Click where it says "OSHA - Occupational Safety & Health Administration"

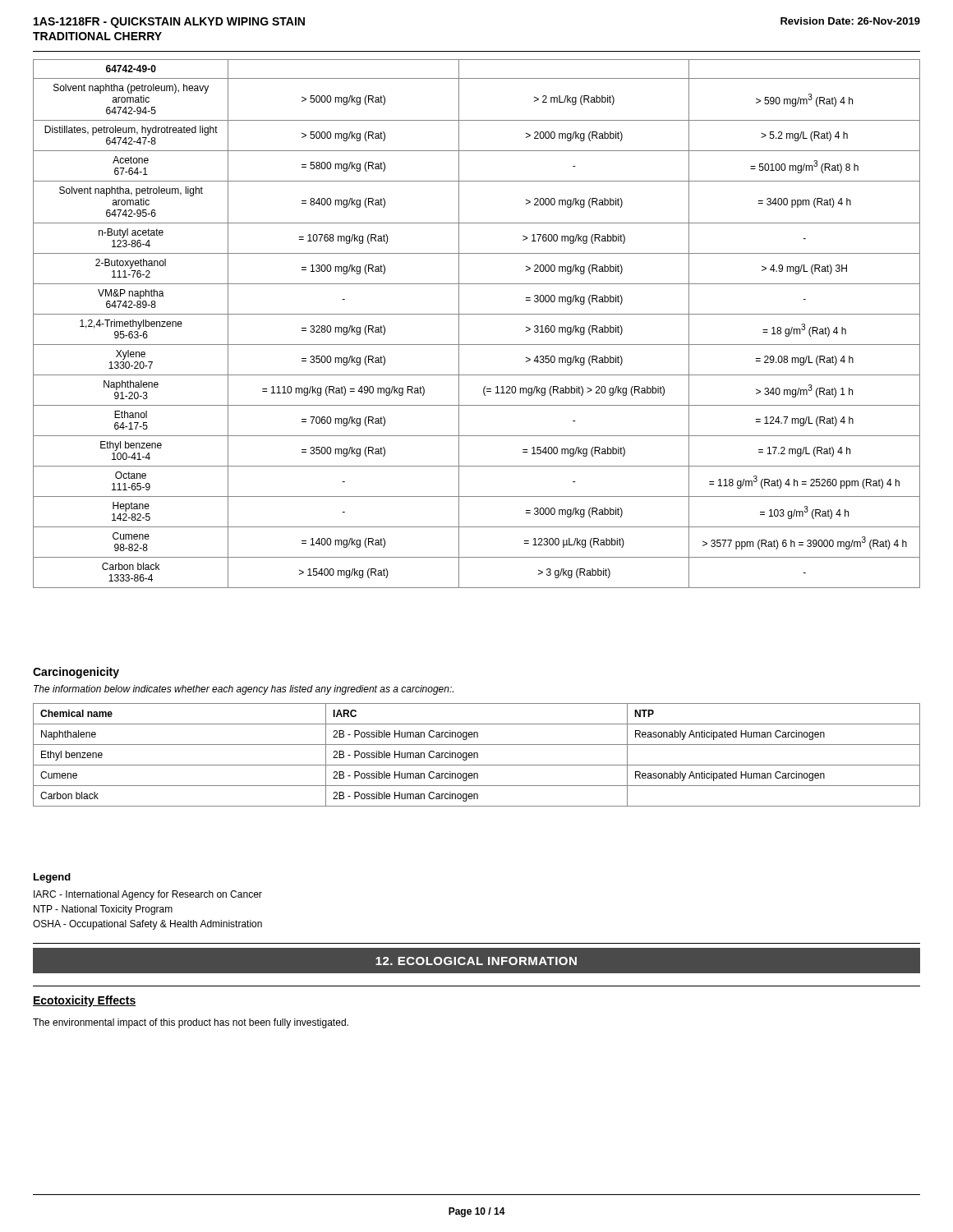[x=148, y=924]
